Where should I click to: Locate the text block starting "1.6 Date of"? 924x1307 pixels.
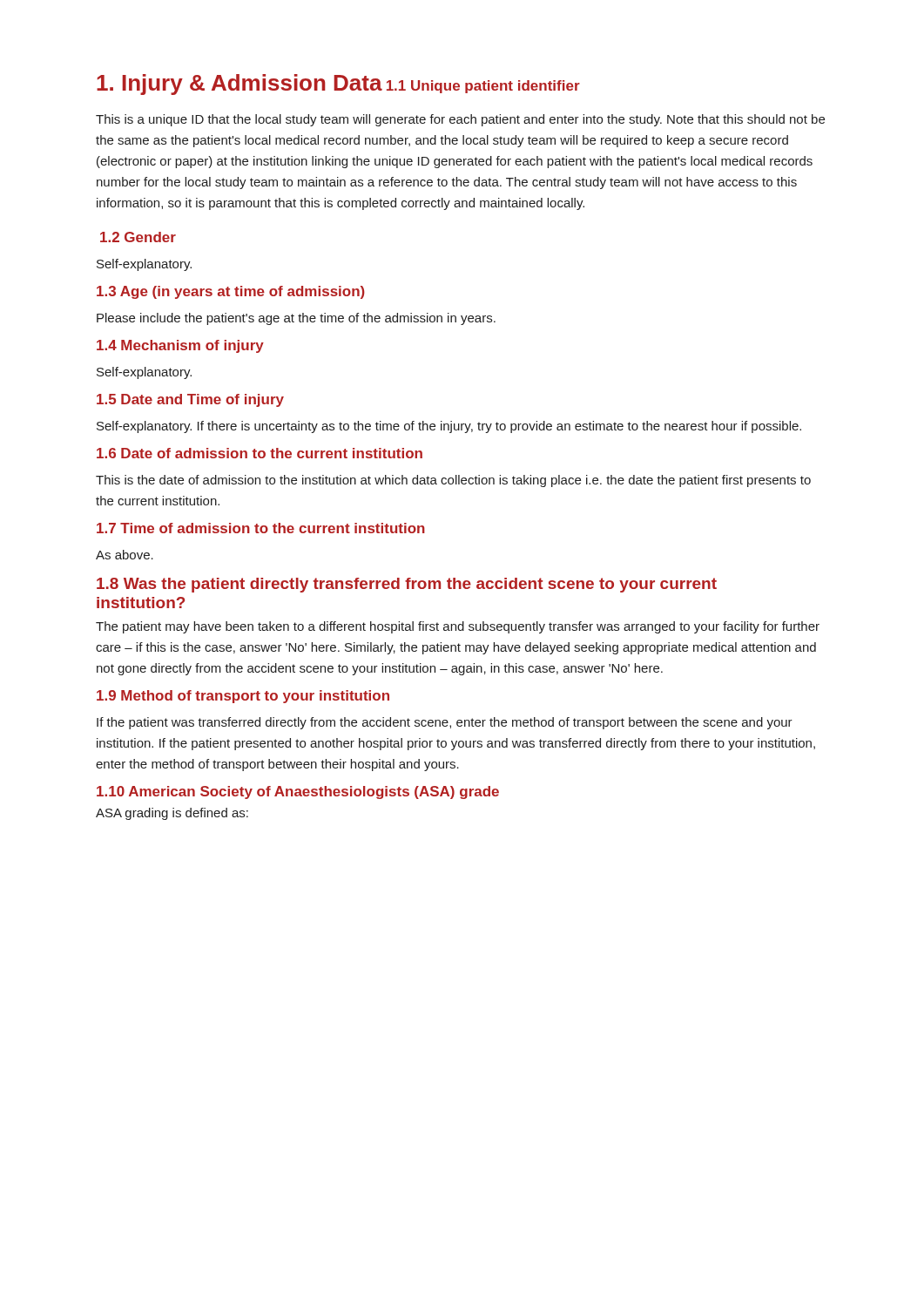(x=260, y=454)
